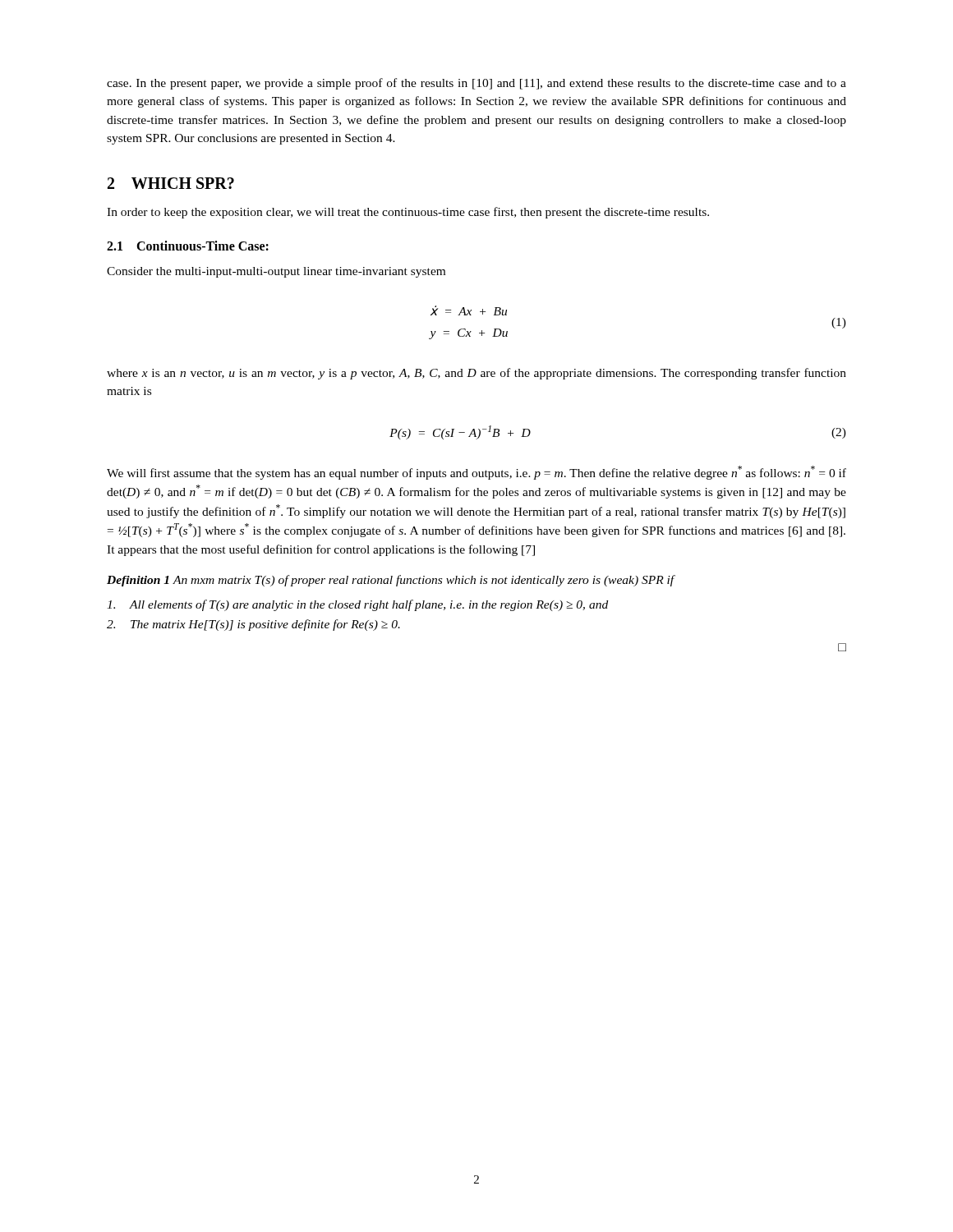This screenshot has width=953, height=1232.
Task: Locate the block of text that opens with "We will first assume that the system"
Action: tap(476, 511)
